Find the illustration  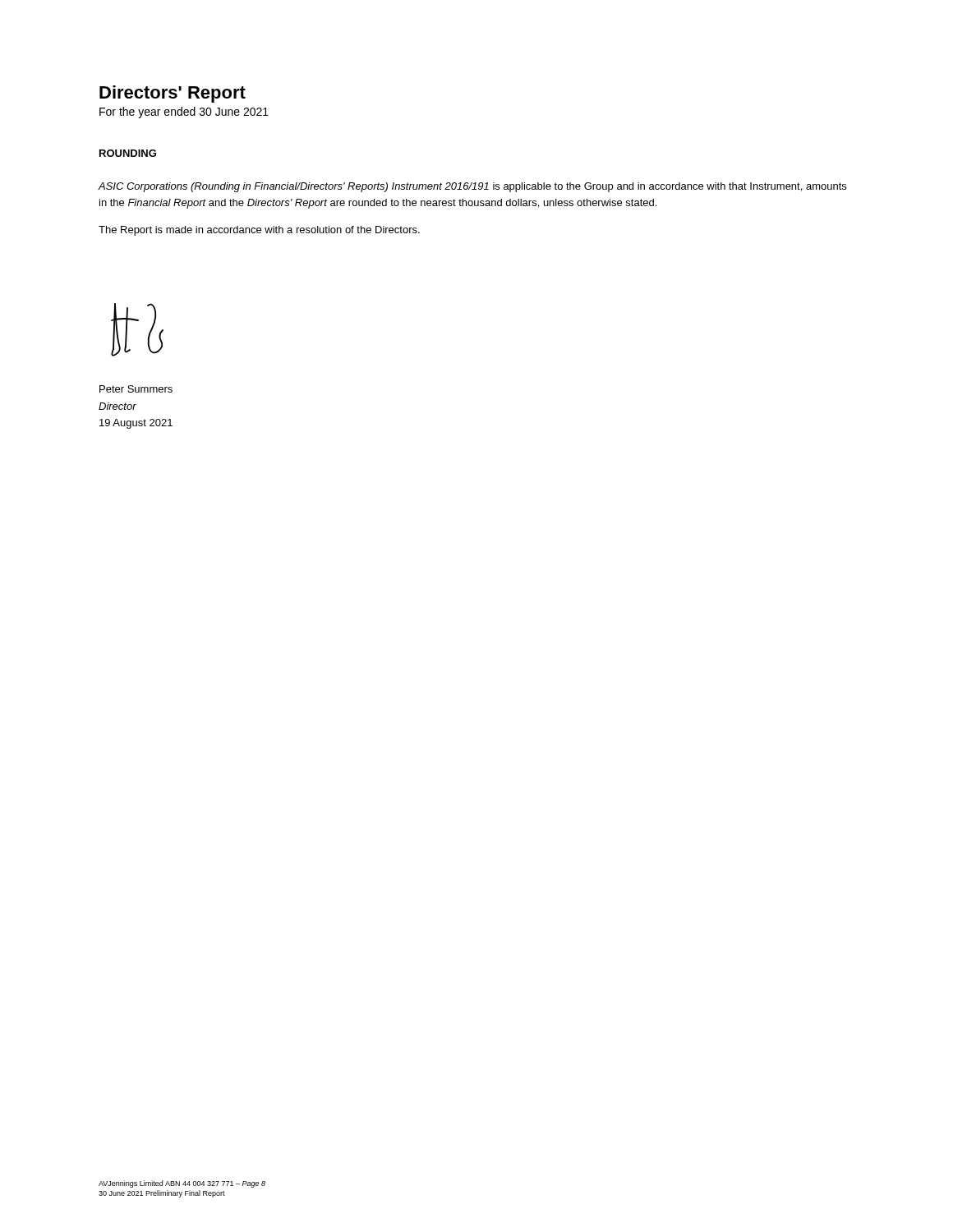point(476,328)
